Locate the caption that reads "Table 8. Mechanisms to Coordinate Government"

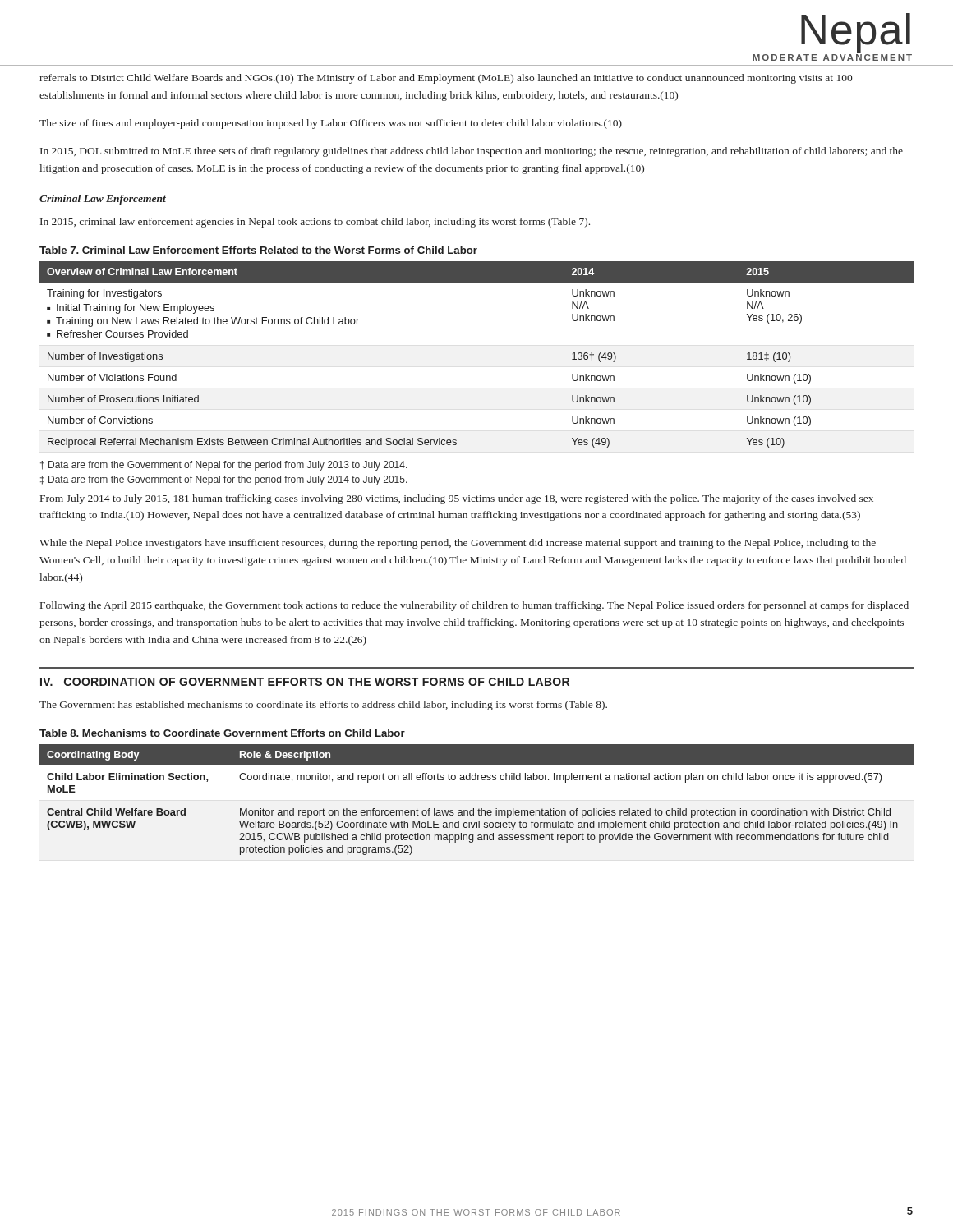pos(222,733)
